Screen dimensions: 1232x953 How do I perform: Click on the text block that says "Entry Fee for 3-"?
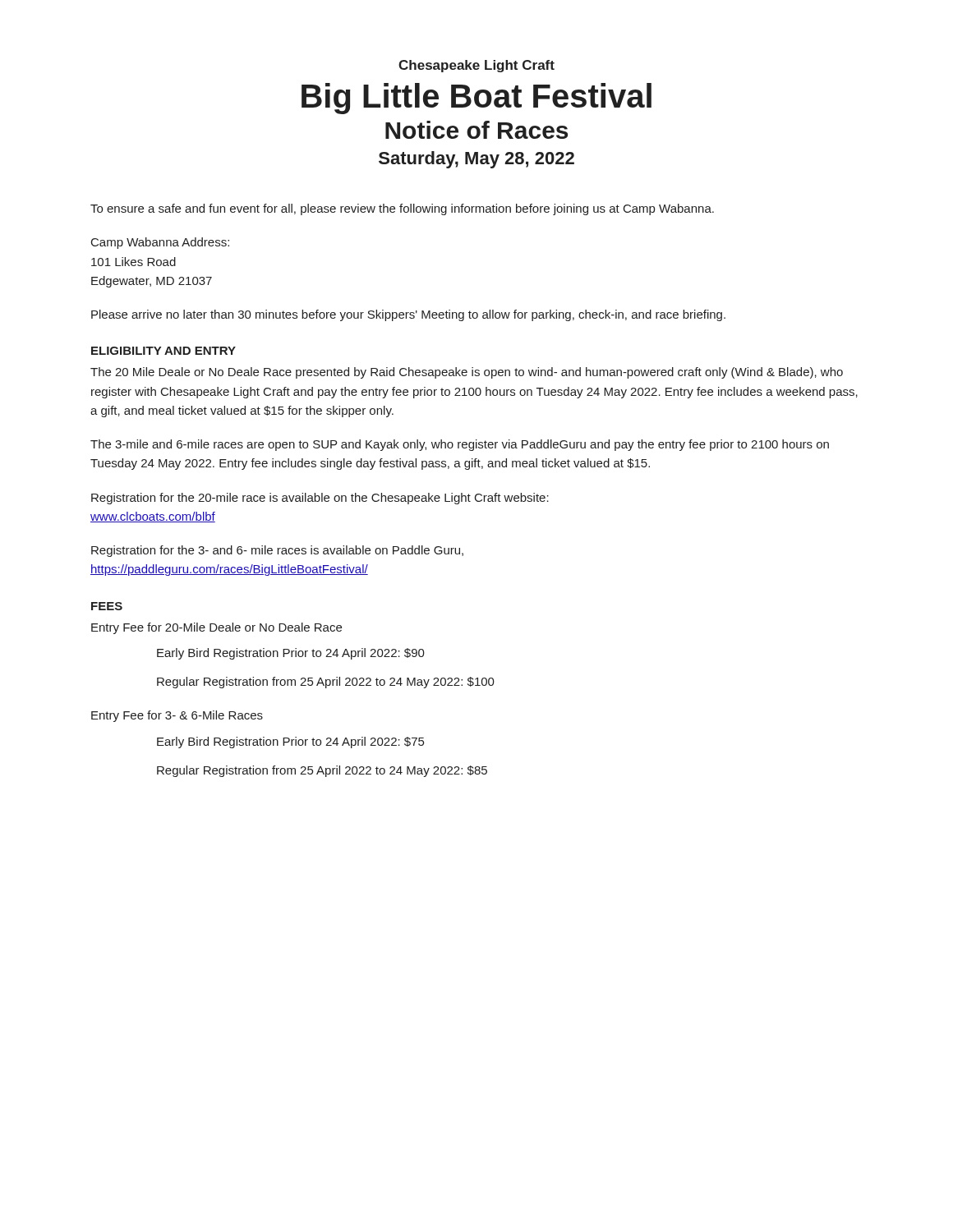pos(177,715)
